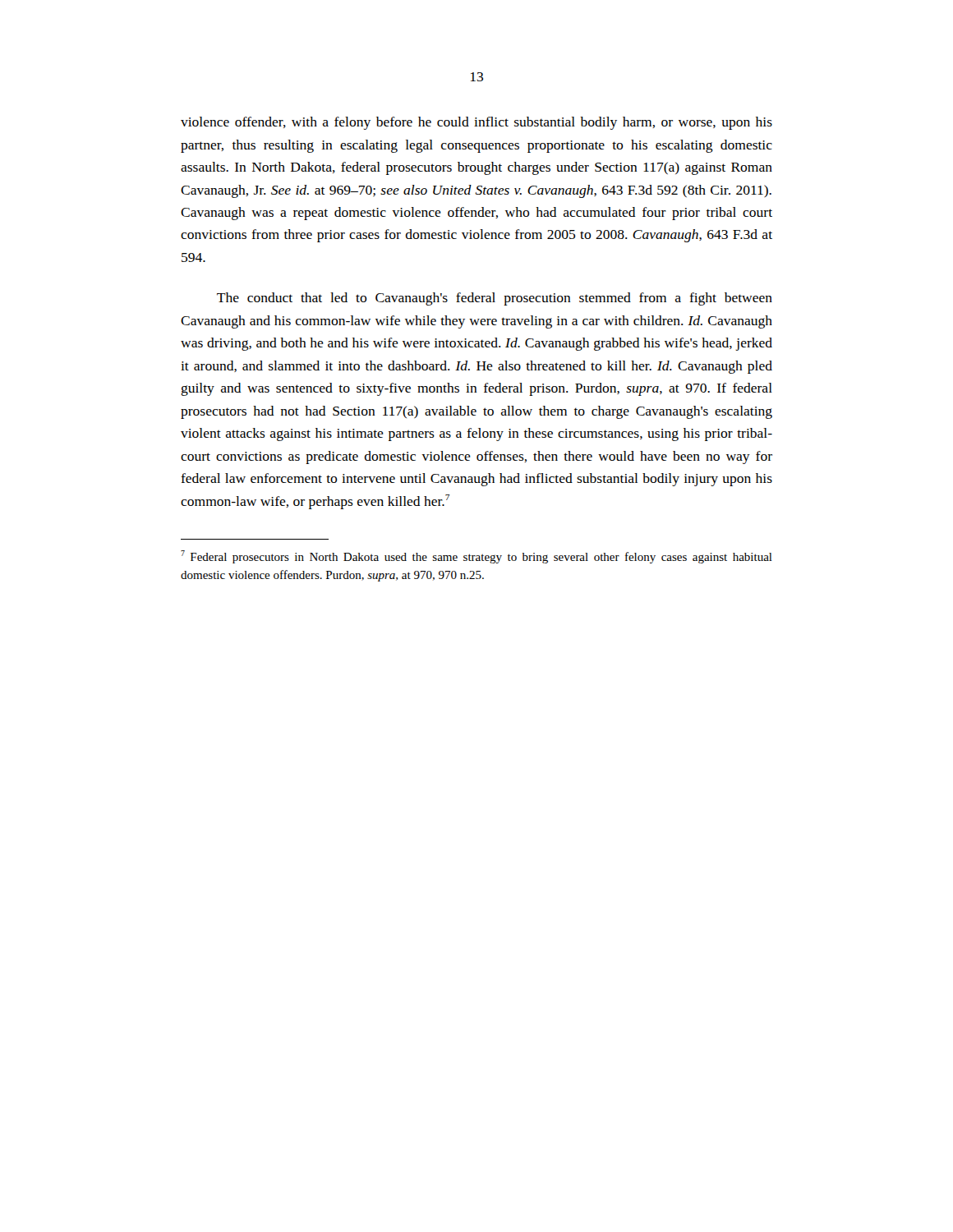Screen dimensions: 1232x953
Task: Select the text starting "The conduct that led to Cavanaugh's federal prosecution"
Action: [476, 400]
